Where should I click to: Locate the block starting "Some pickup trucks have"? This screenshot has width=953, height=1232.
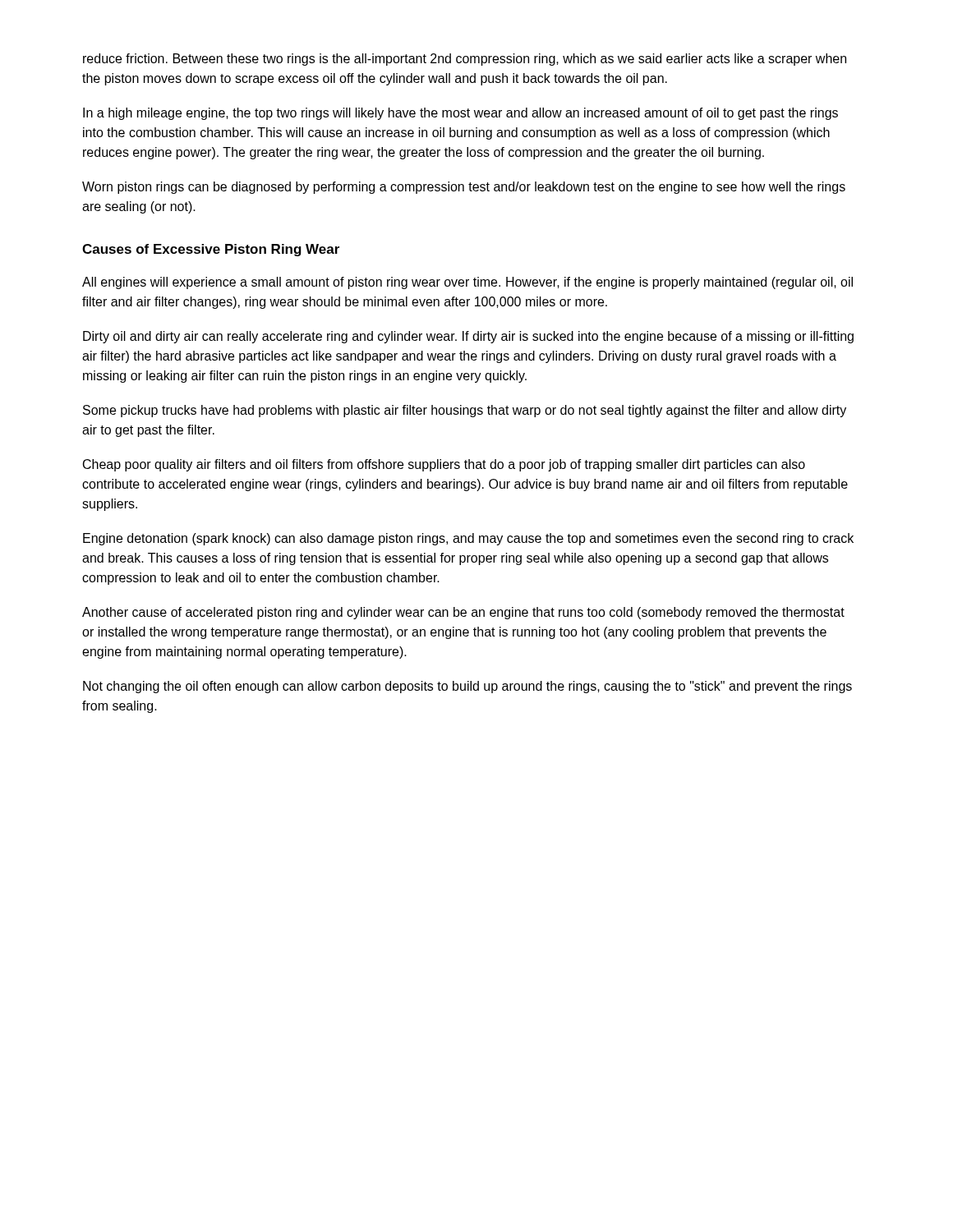coord(468,420)
